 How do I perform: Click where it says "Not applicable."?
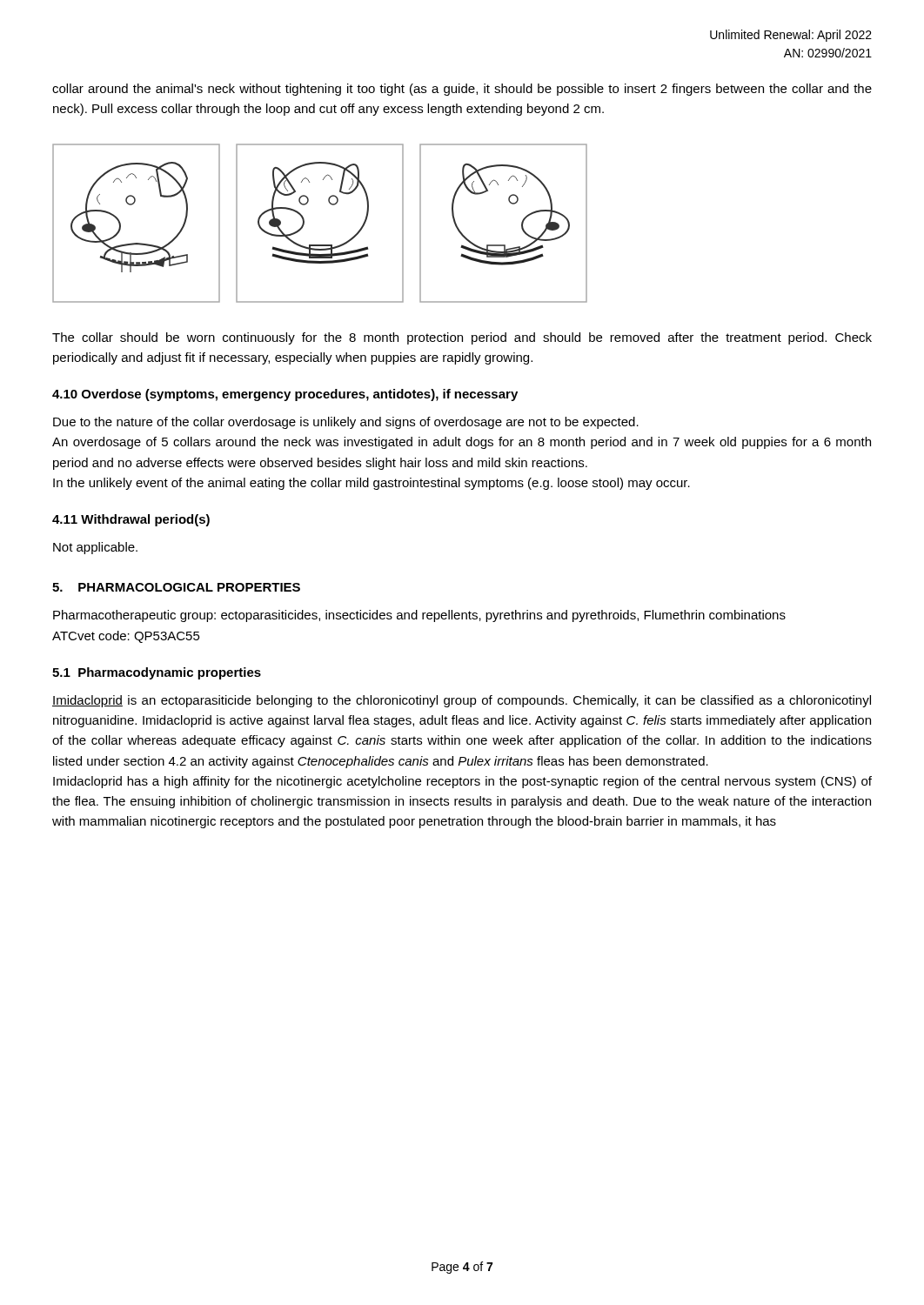tap(95, 547)
